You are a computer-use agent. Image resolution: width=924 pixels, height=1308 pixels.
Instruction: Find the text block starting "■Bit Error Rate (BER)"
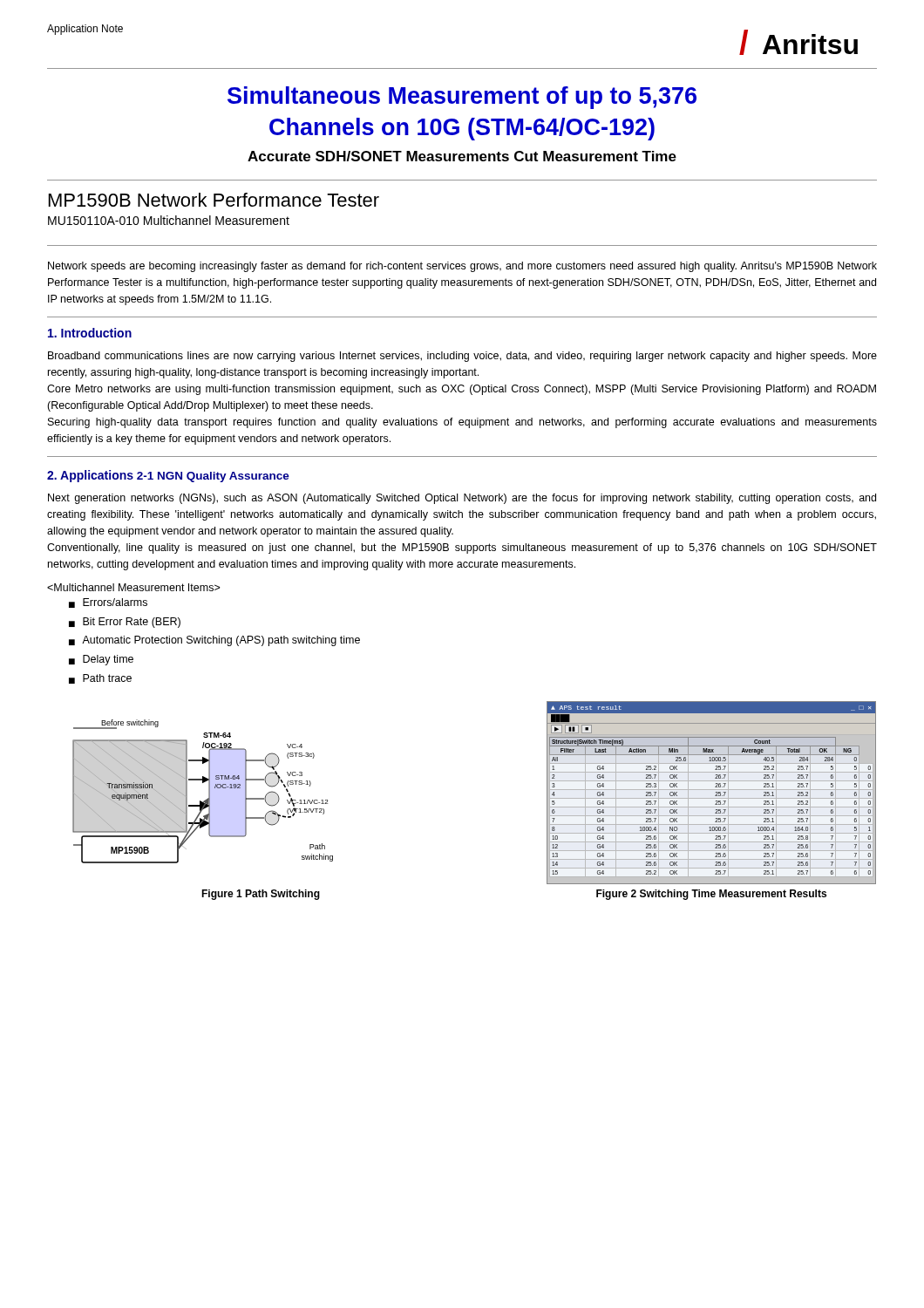click(x=125, y=624)
